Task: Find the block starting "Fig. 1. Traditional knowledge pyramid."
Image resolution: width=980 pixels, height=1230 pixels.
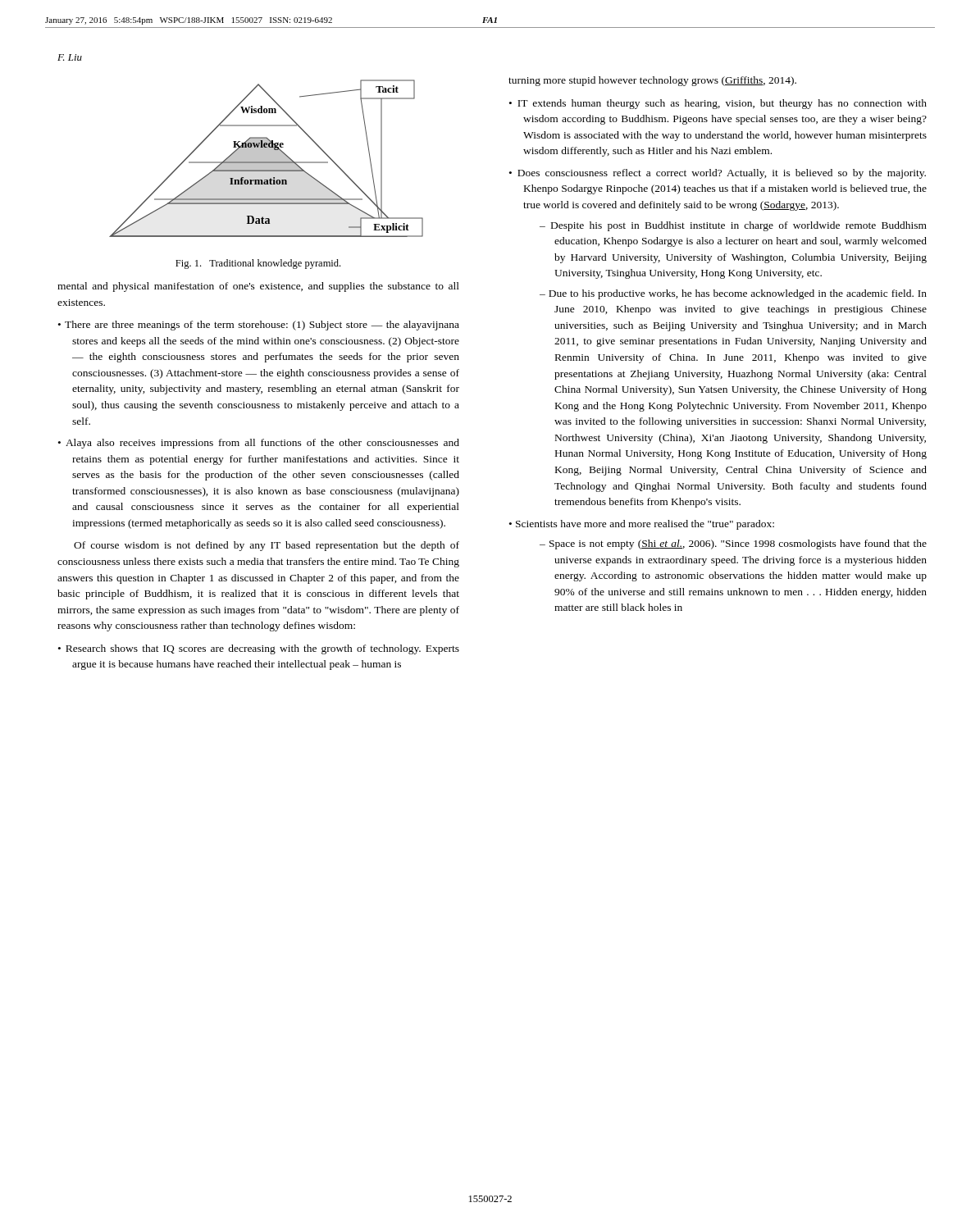Action: pos(258,263)
